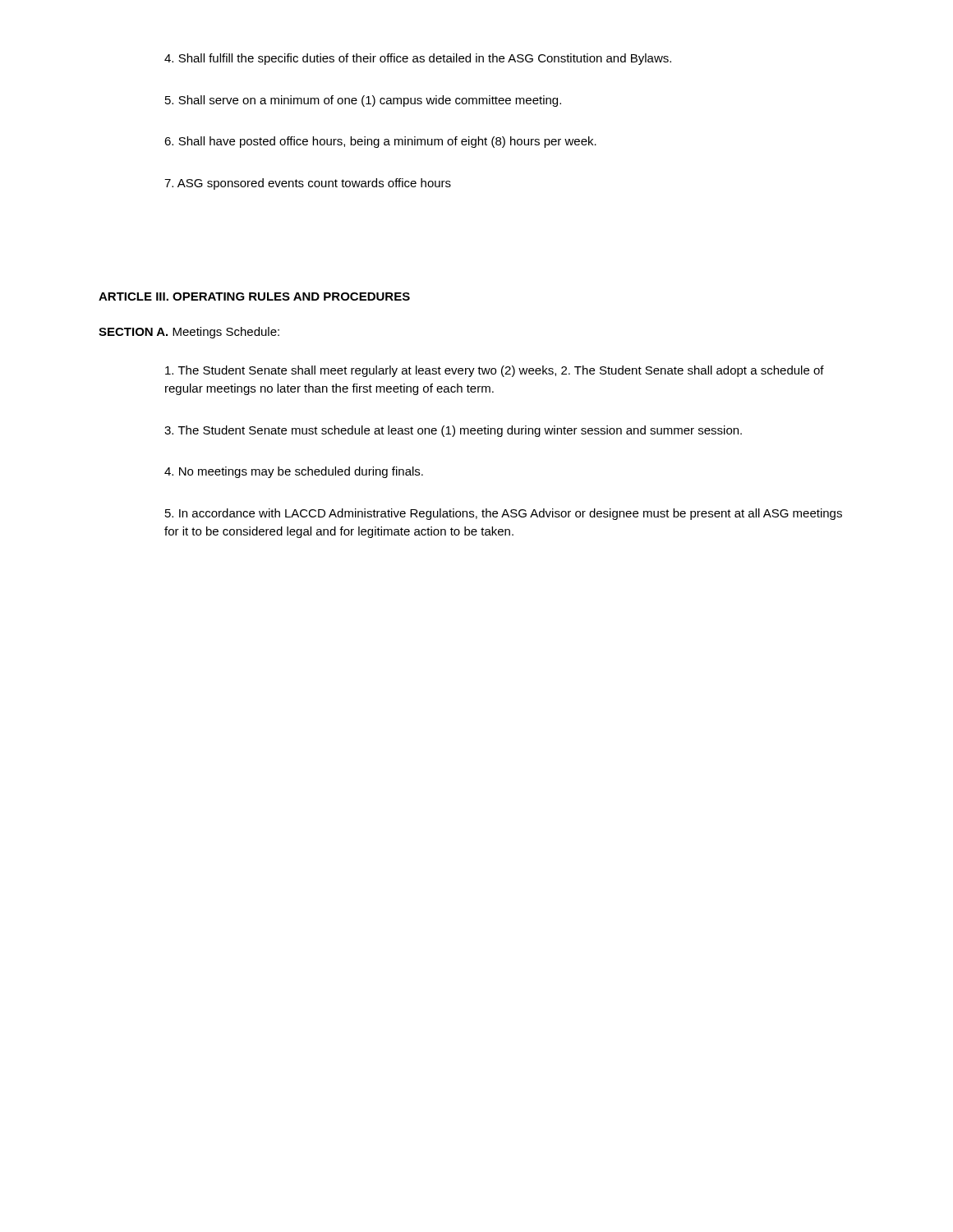953x1232 pixels.
Task: Point to the block beginning "The Student Senate shall meet regularly at"
Action: [494, 379]
